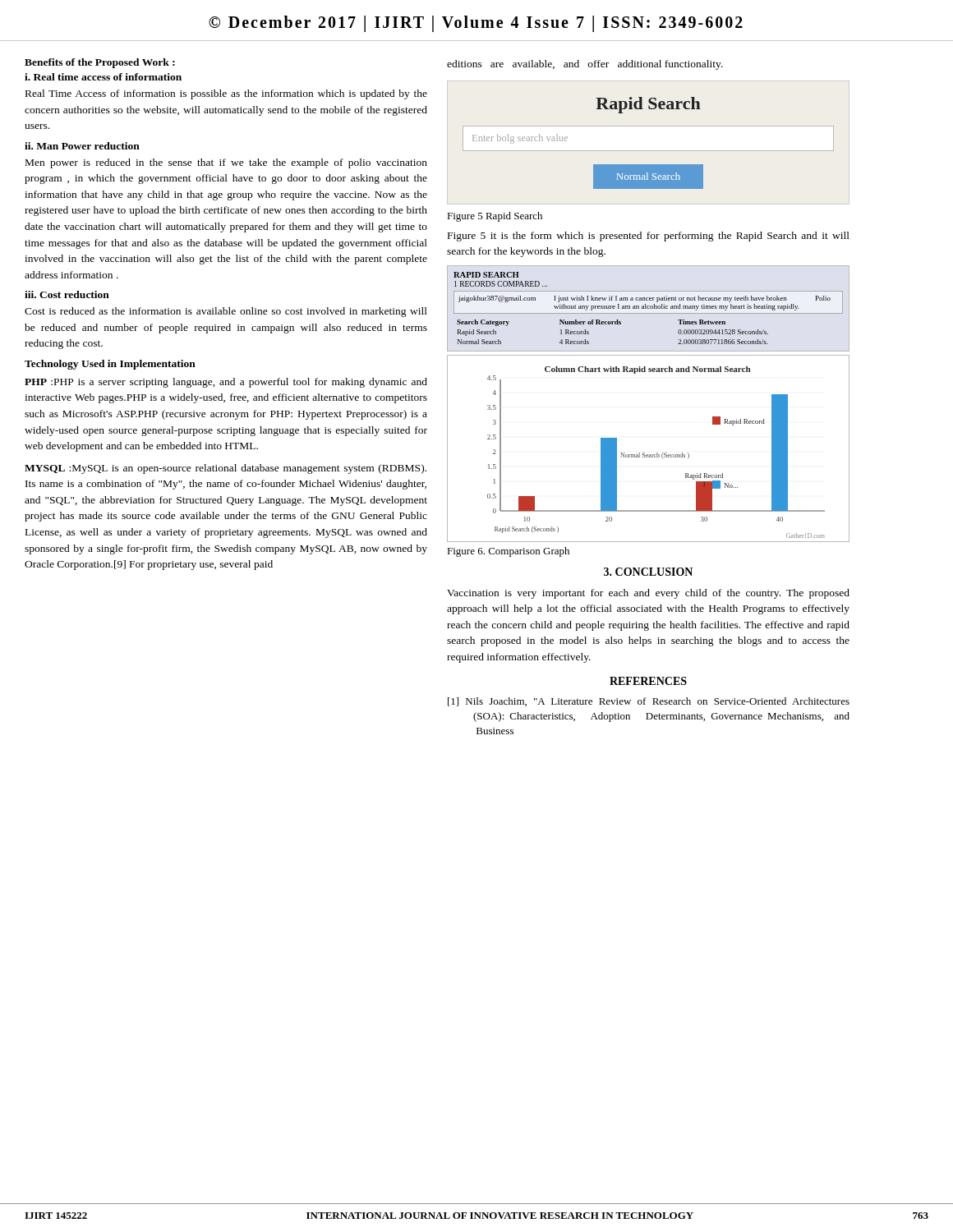Click on the text block with the text "Vaccination is very important for"
Viewport: 953px width, 1232px height.
648,625
